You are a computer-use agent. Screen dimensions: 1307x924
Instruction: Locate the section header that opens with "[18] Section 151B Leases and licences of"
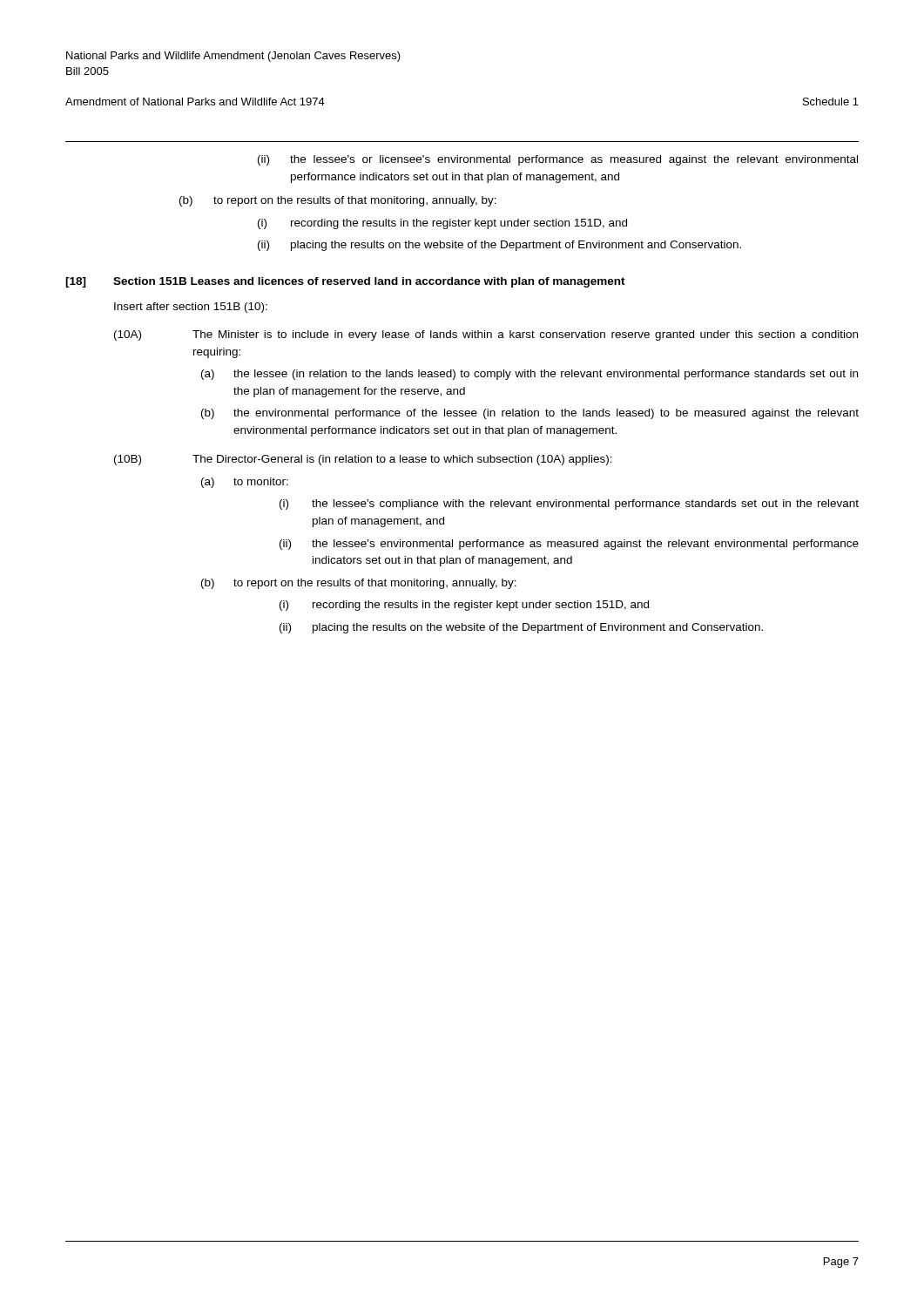click(x=462, y=281)
